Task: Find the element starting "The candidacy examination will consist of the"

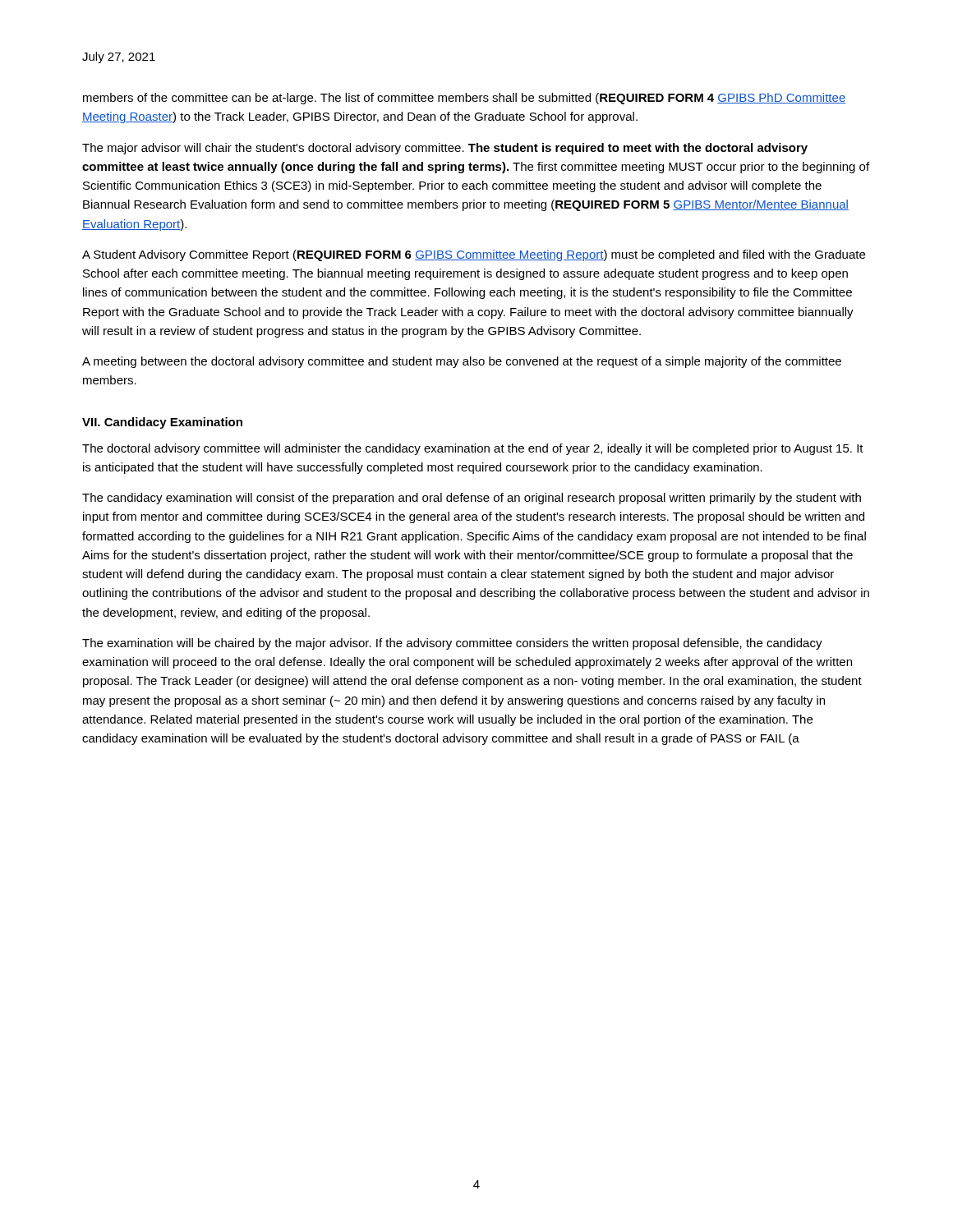Action: (476, 555)
